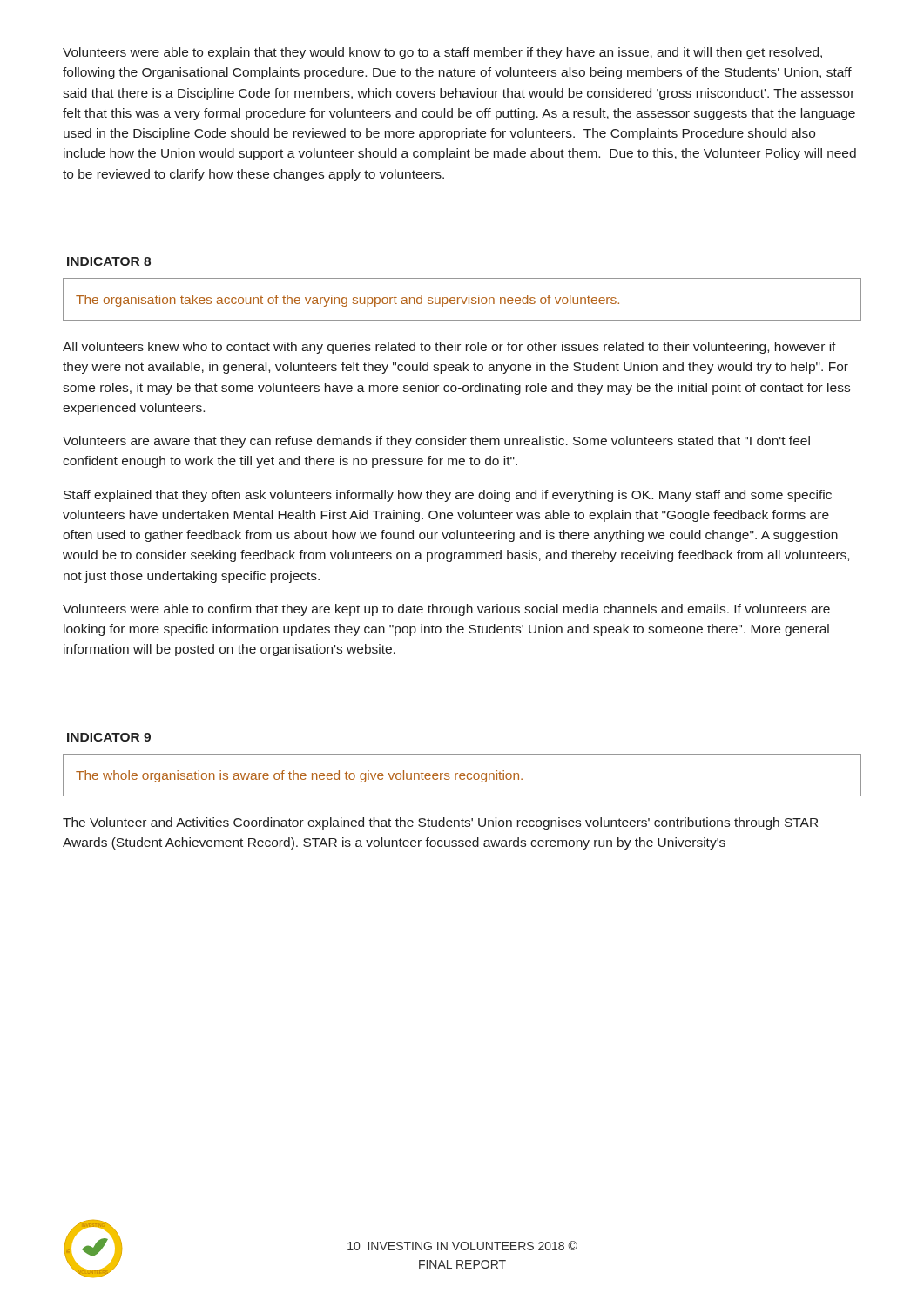Locate the text block containing "Volunteers were able to confirm that they"
924x1307 pixels.
(x=447, y=629)
